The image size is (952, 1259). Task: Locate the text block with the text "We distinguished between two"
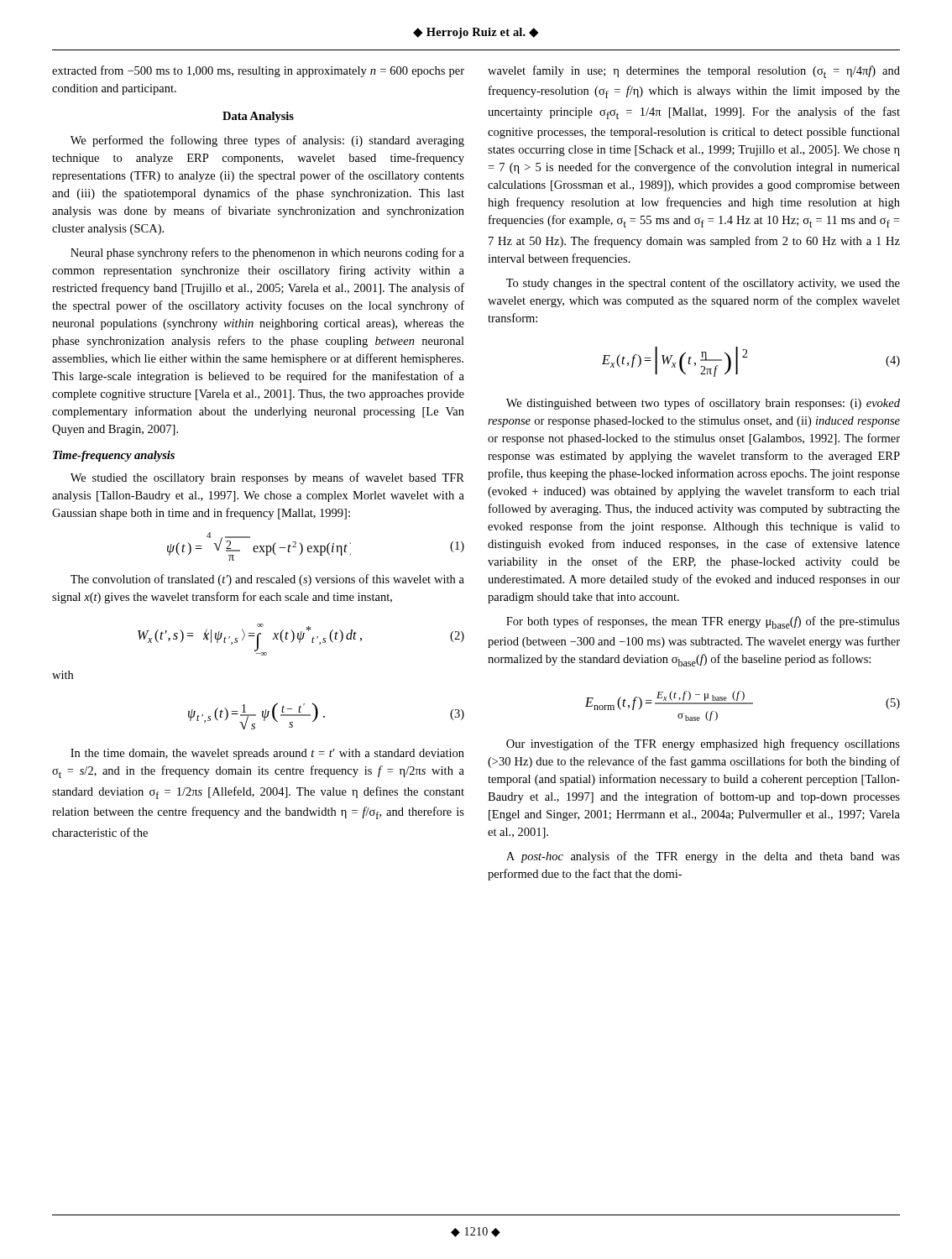click(694, 500)
